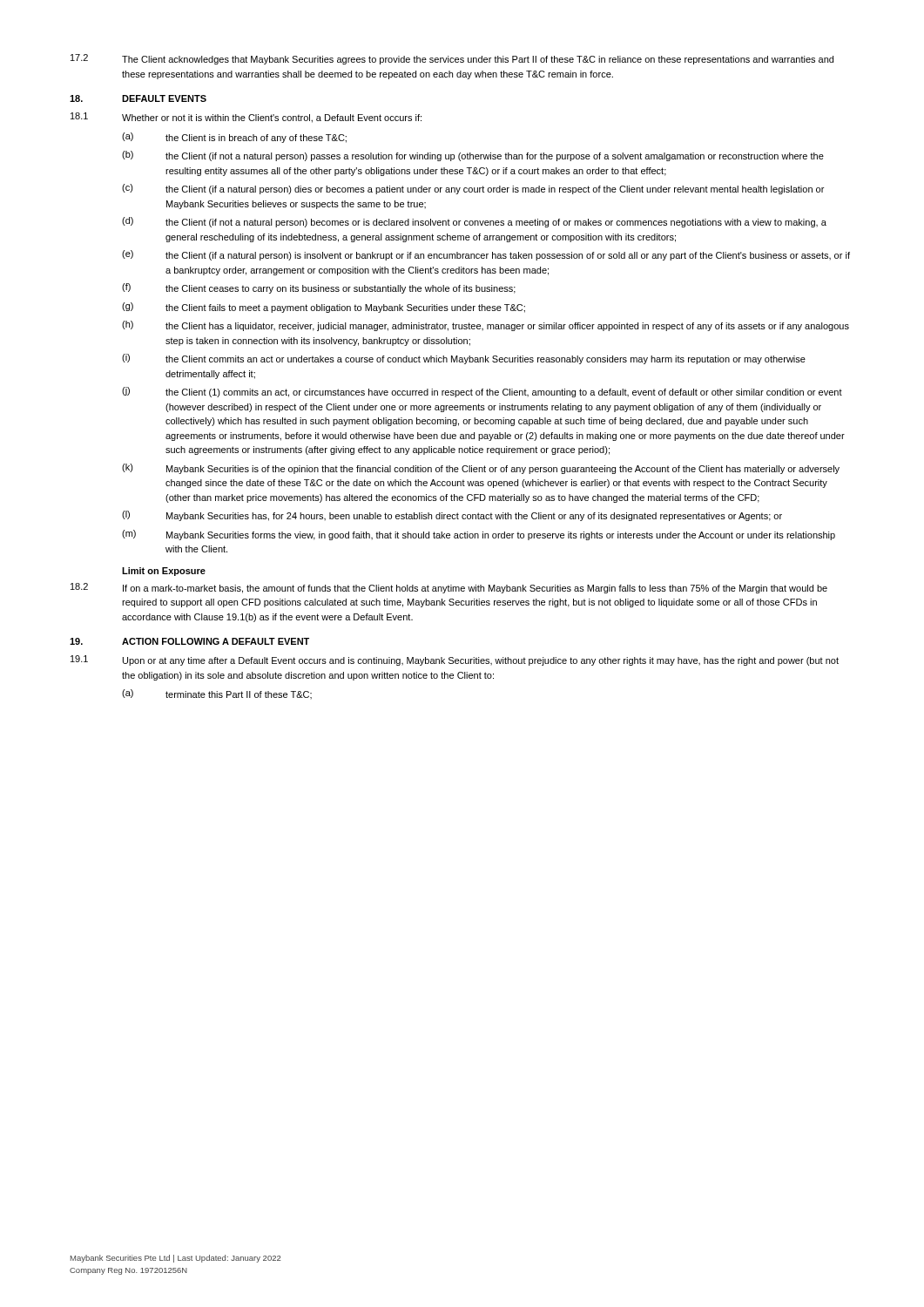Click on the list item that reads "(c) the Client (if a natural person) dies"
924x1307 pixels.
(488, 196)
